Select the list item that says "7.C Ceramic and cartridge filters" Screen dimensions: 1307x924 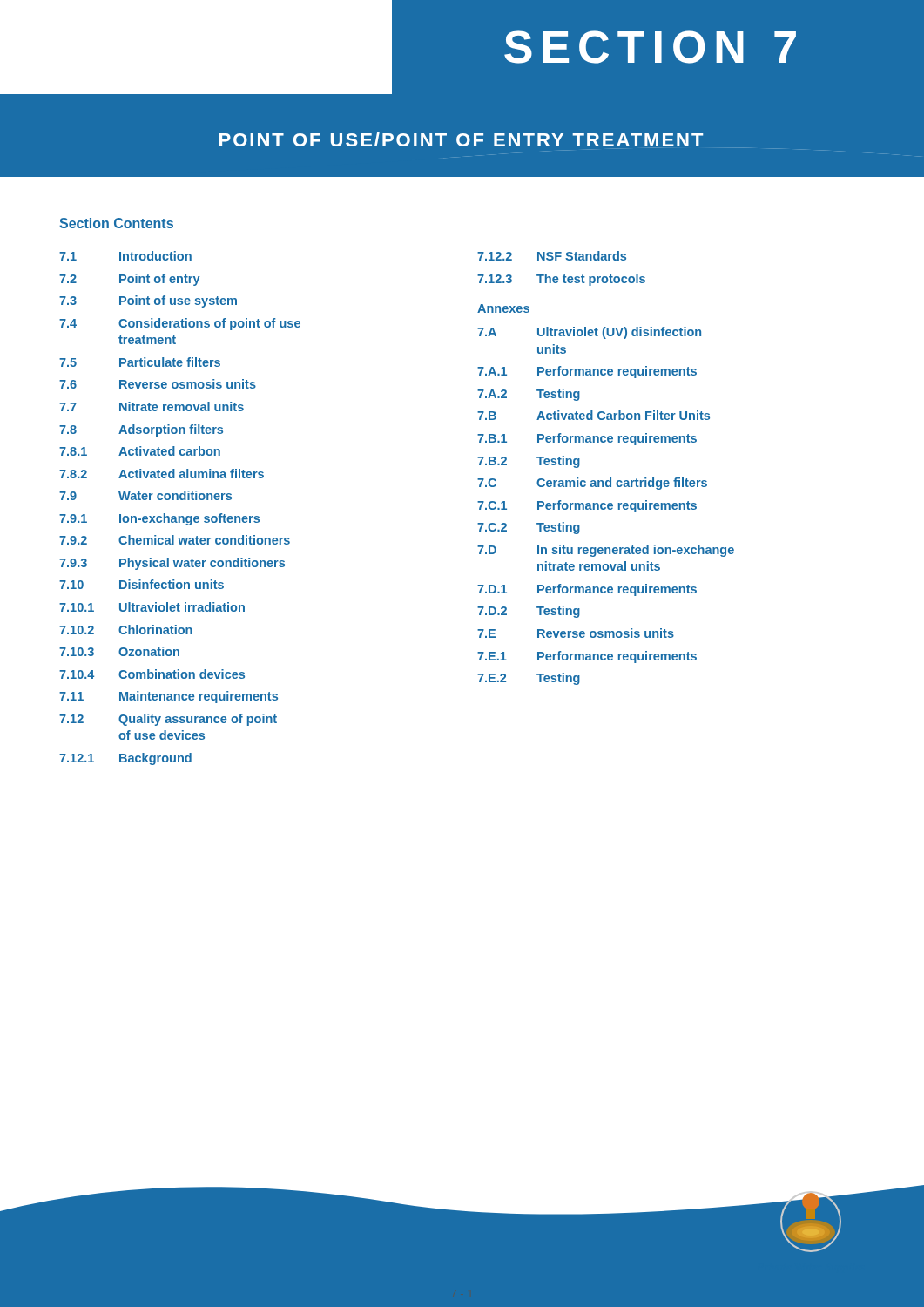592,483
